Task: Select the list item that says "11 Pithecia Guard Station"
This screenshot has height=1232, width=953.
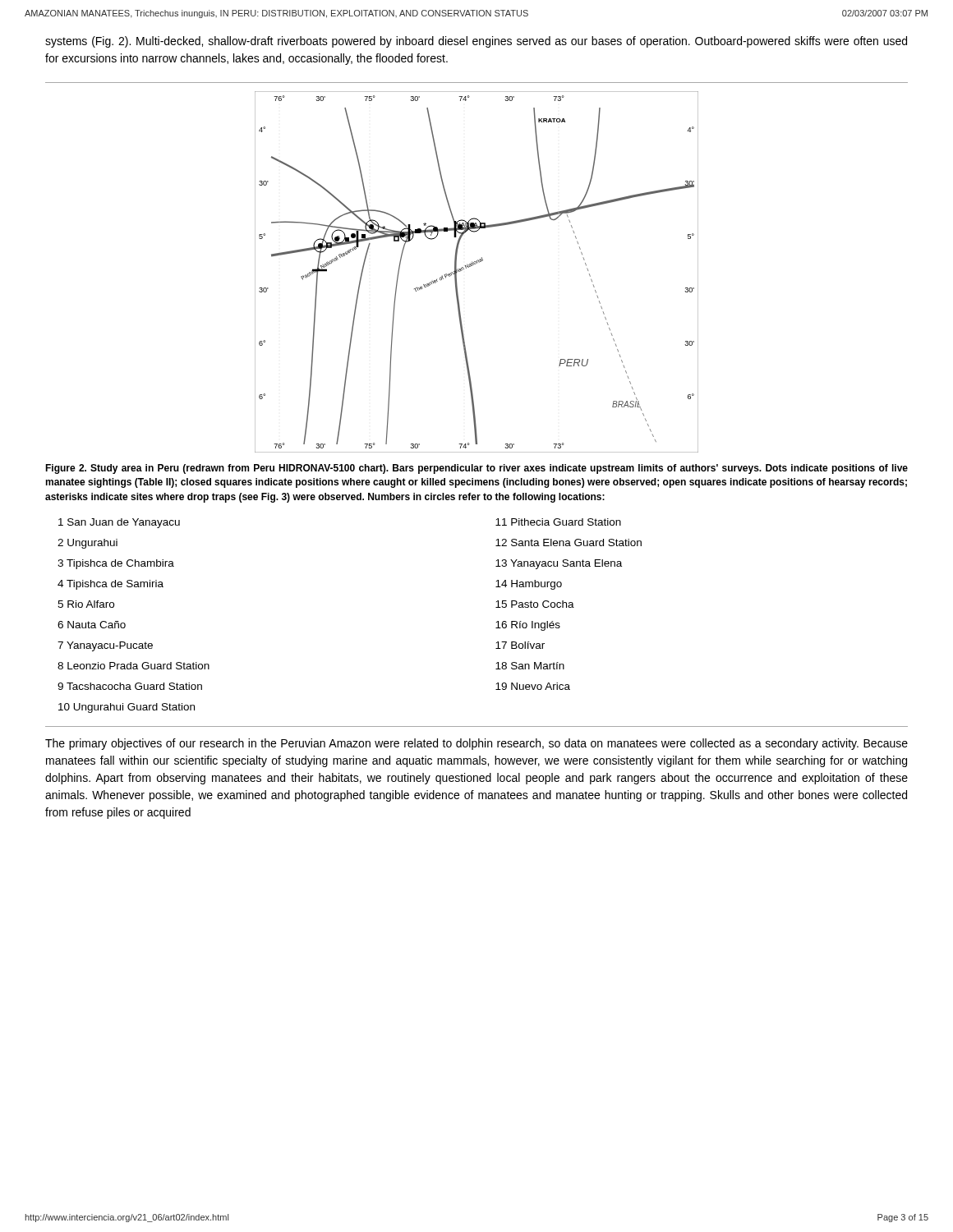Action: (558, 522)
